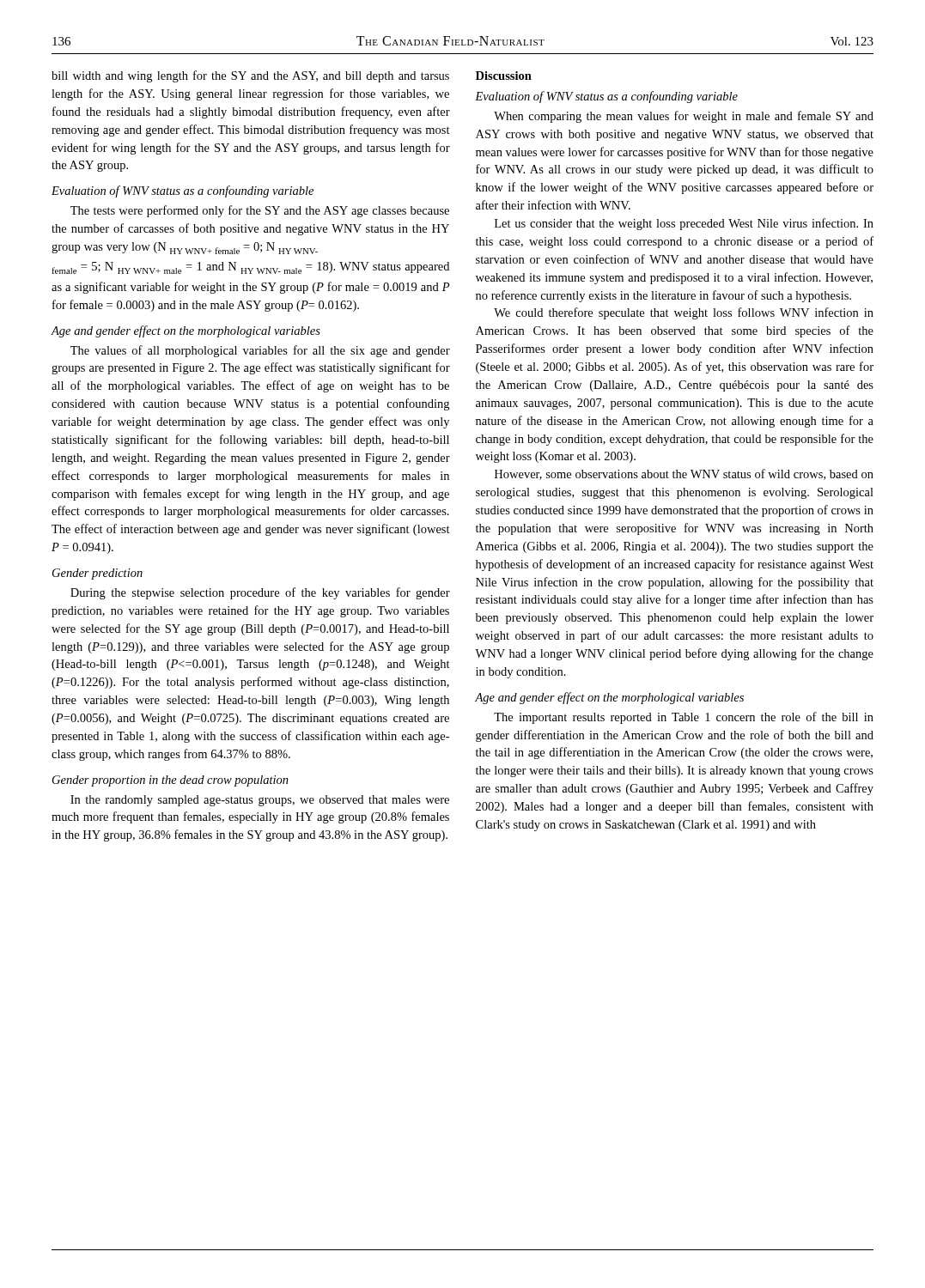The width and height of the screenshot is (925, 1288).
Task: Locate the passage starting "During the stepwise selection"
Action: 251,673
